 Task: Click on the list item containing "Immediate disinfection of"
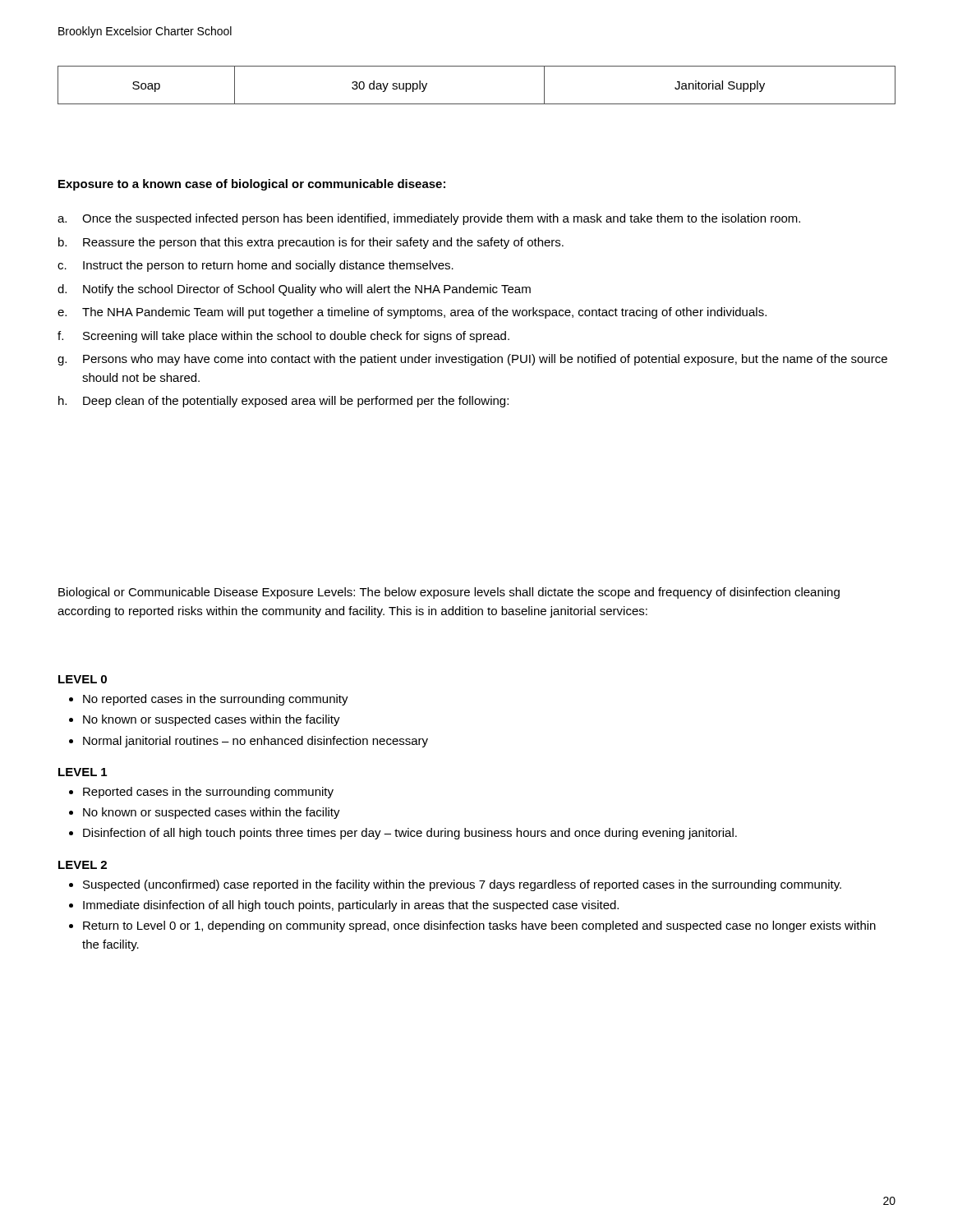351,904
